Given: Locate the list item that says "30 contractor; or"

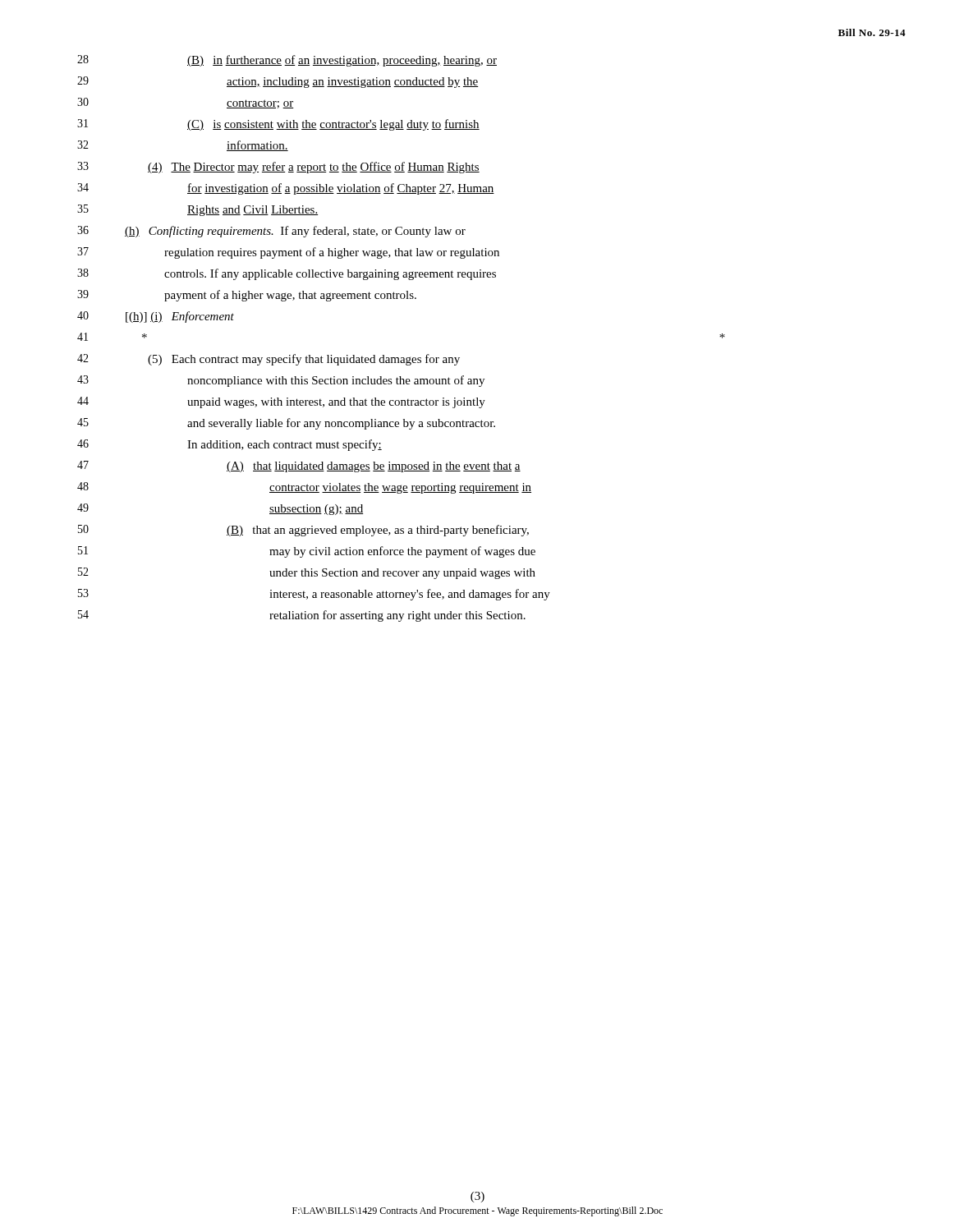Looking at the screenshot, I should click(83, 103).
